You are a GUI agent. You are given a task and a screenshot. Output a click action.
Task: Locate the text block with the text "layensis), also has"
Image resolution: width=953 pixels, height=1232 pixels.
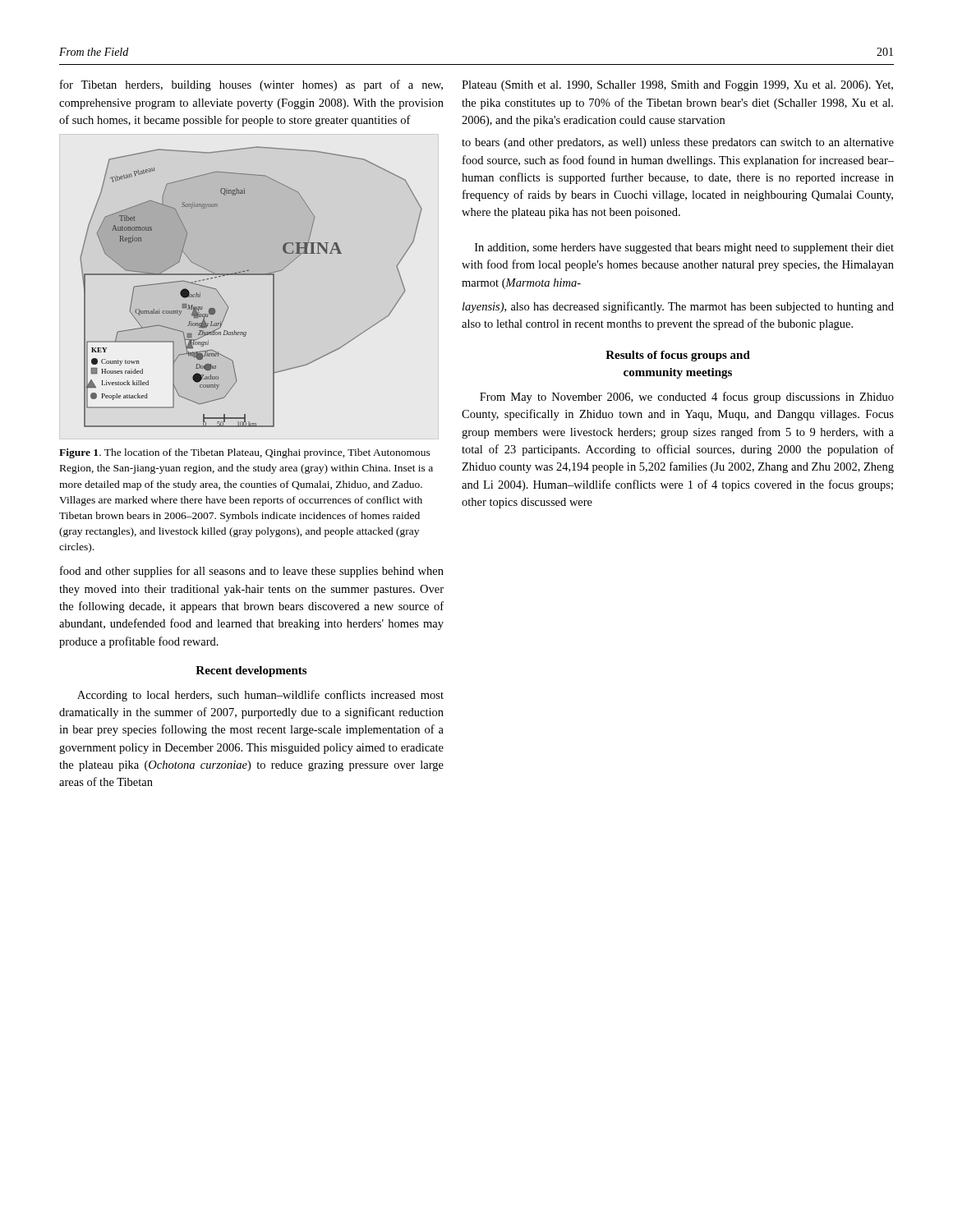point(678,315)
